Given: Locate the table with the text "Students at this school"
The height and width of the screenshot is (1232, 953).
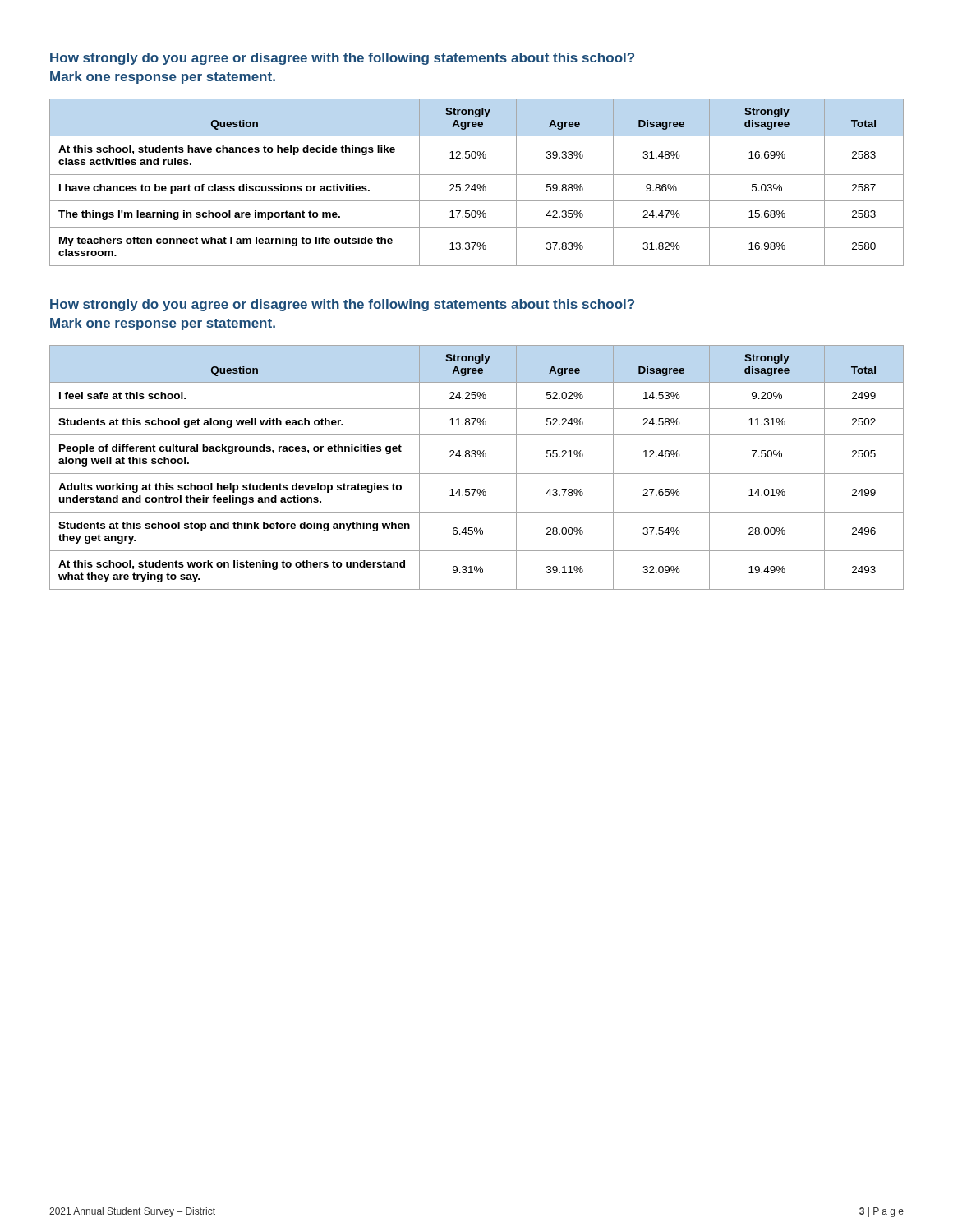Looking at the screenshot, I should pyautogui.click(x=476, y=467).
